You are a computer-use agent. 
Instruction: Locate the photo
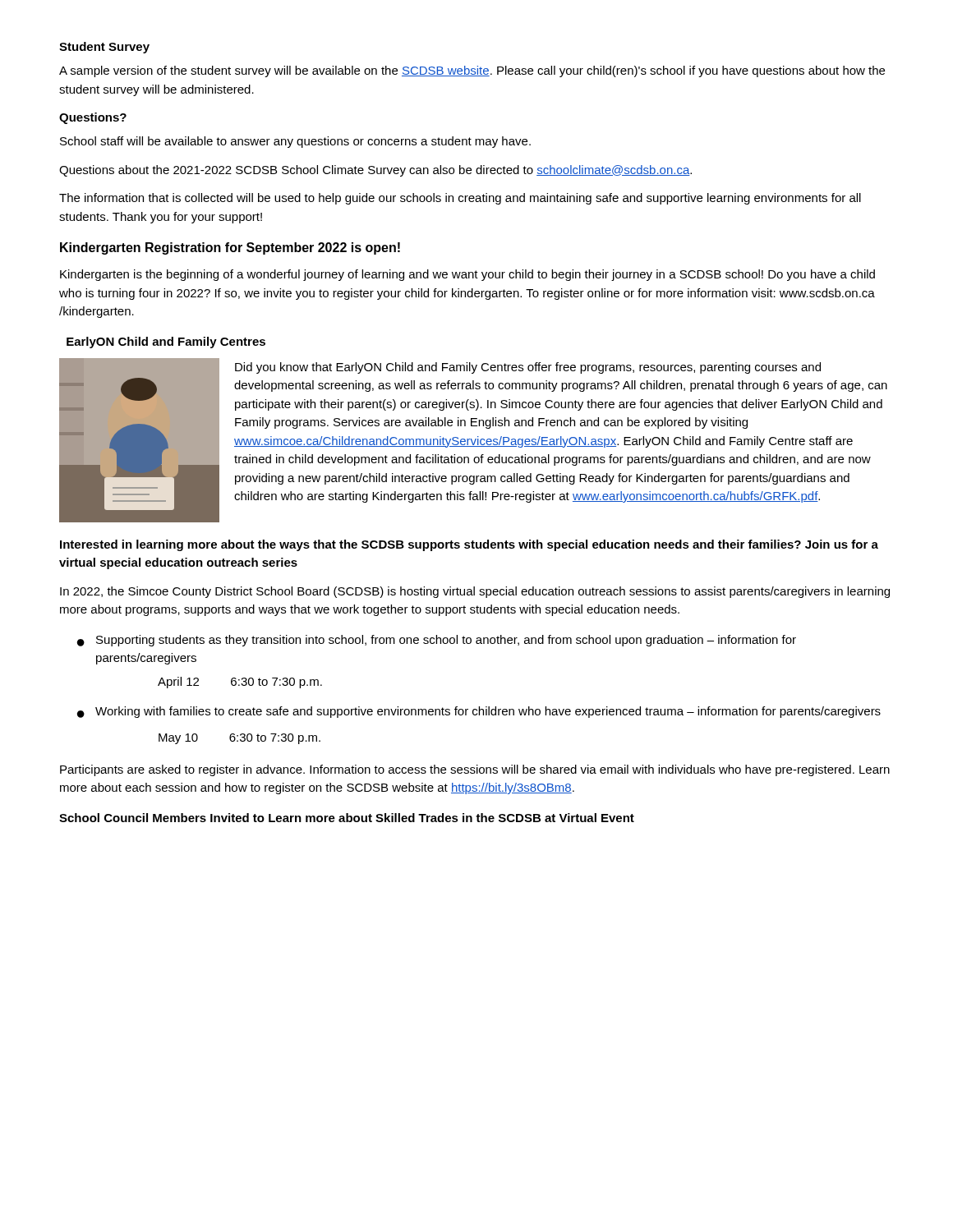pos(139,440)
